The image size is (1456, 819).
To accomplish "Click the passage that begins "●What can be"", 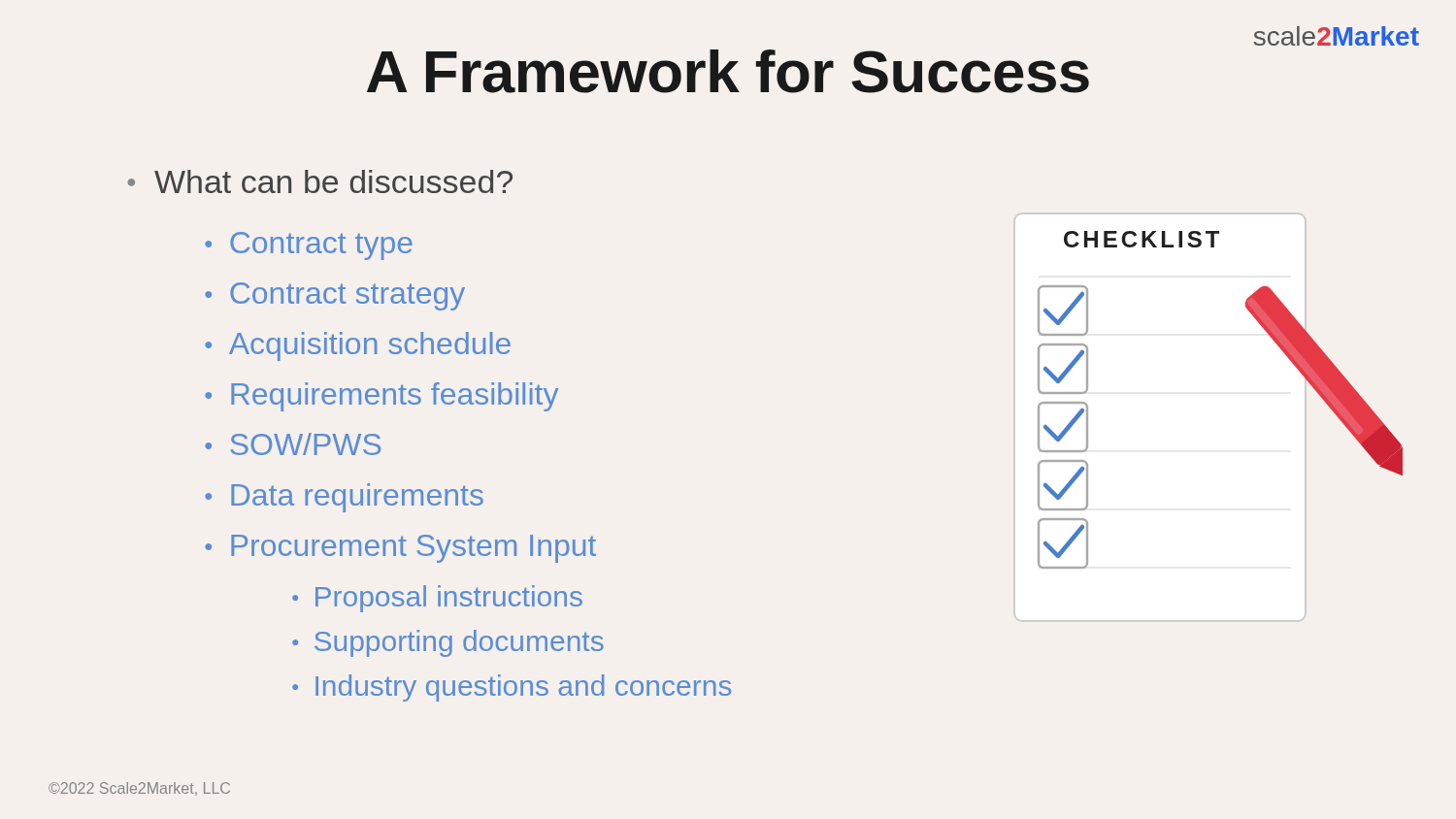I will pyautogui.click(x=320, y=181).
